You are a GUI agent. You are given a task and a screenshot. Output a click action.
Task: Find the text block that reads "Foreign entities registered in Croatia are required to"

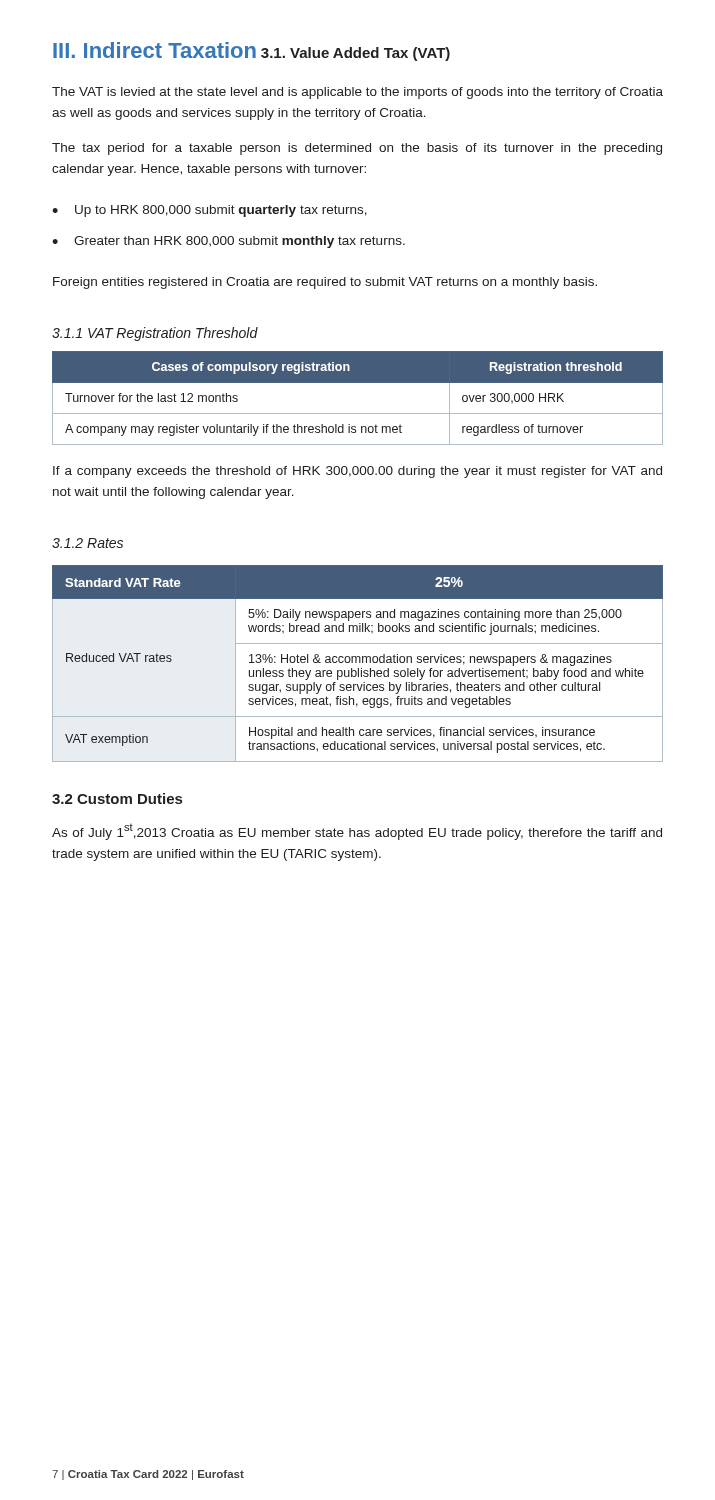tap(358, 283)
